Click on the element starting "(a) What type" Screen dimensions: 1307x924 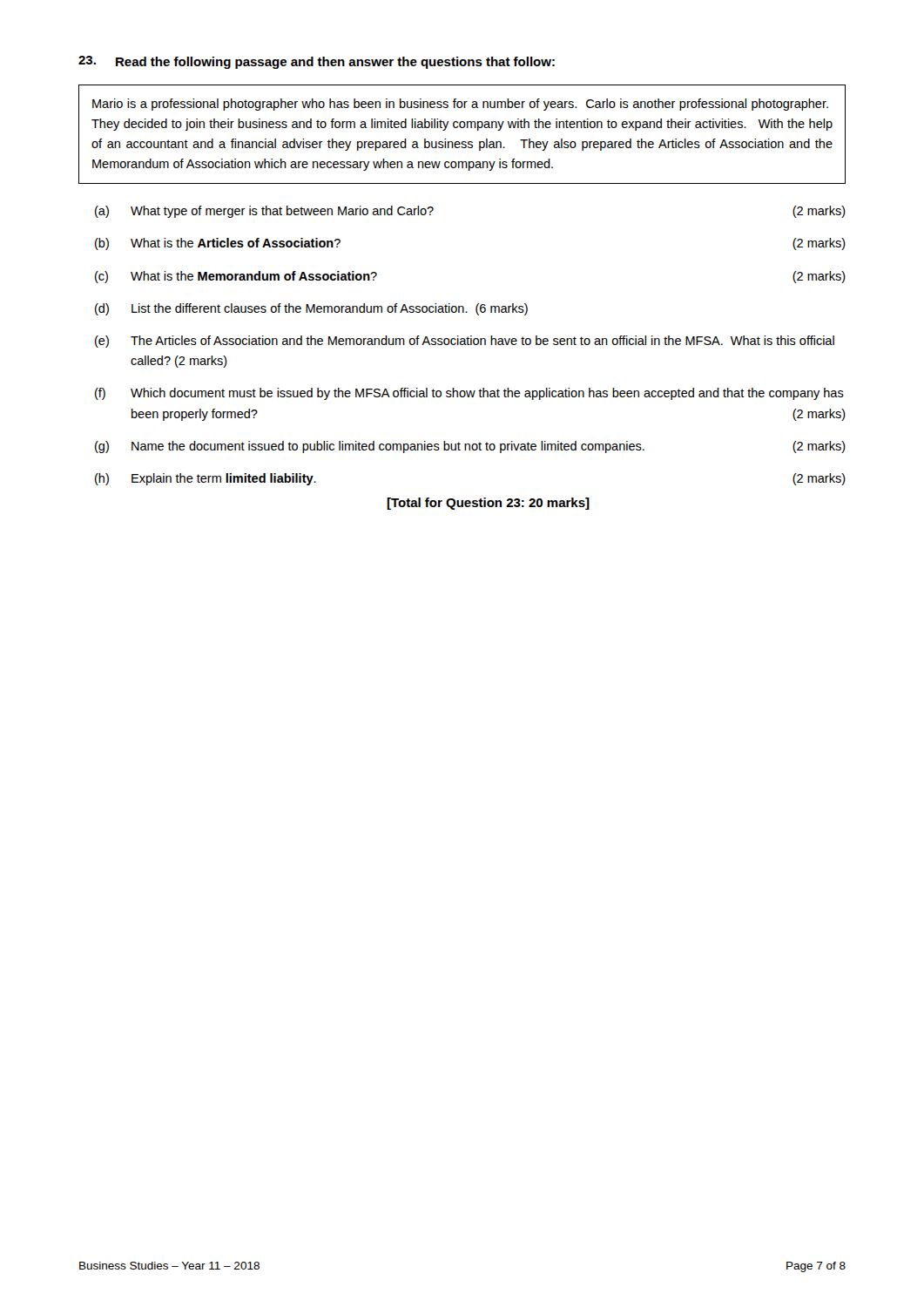tap(288, 211)
